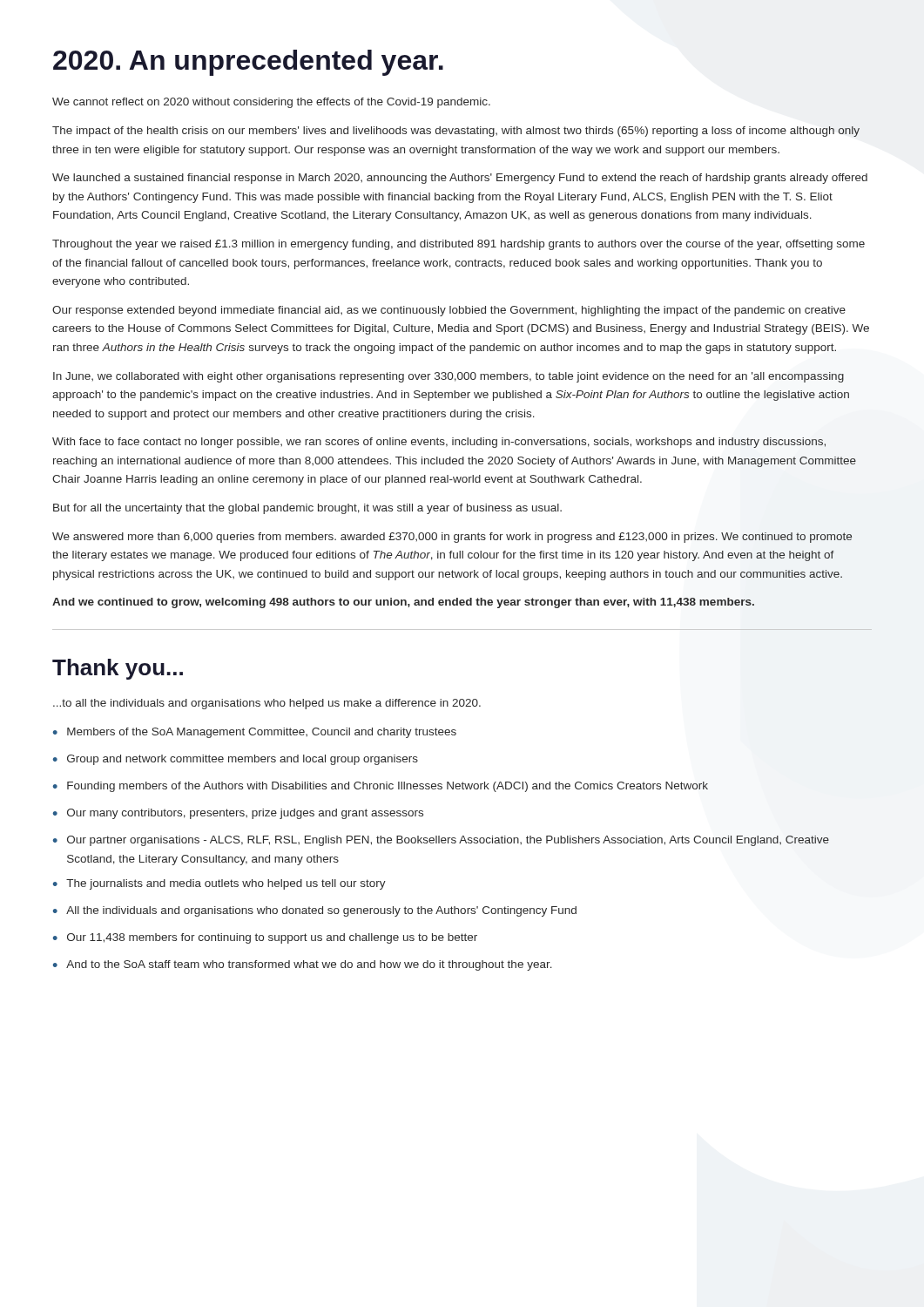924x1307 pixels.
Task: Select the block starting "•The journalists and media"
Action: [x=219, y=885]
